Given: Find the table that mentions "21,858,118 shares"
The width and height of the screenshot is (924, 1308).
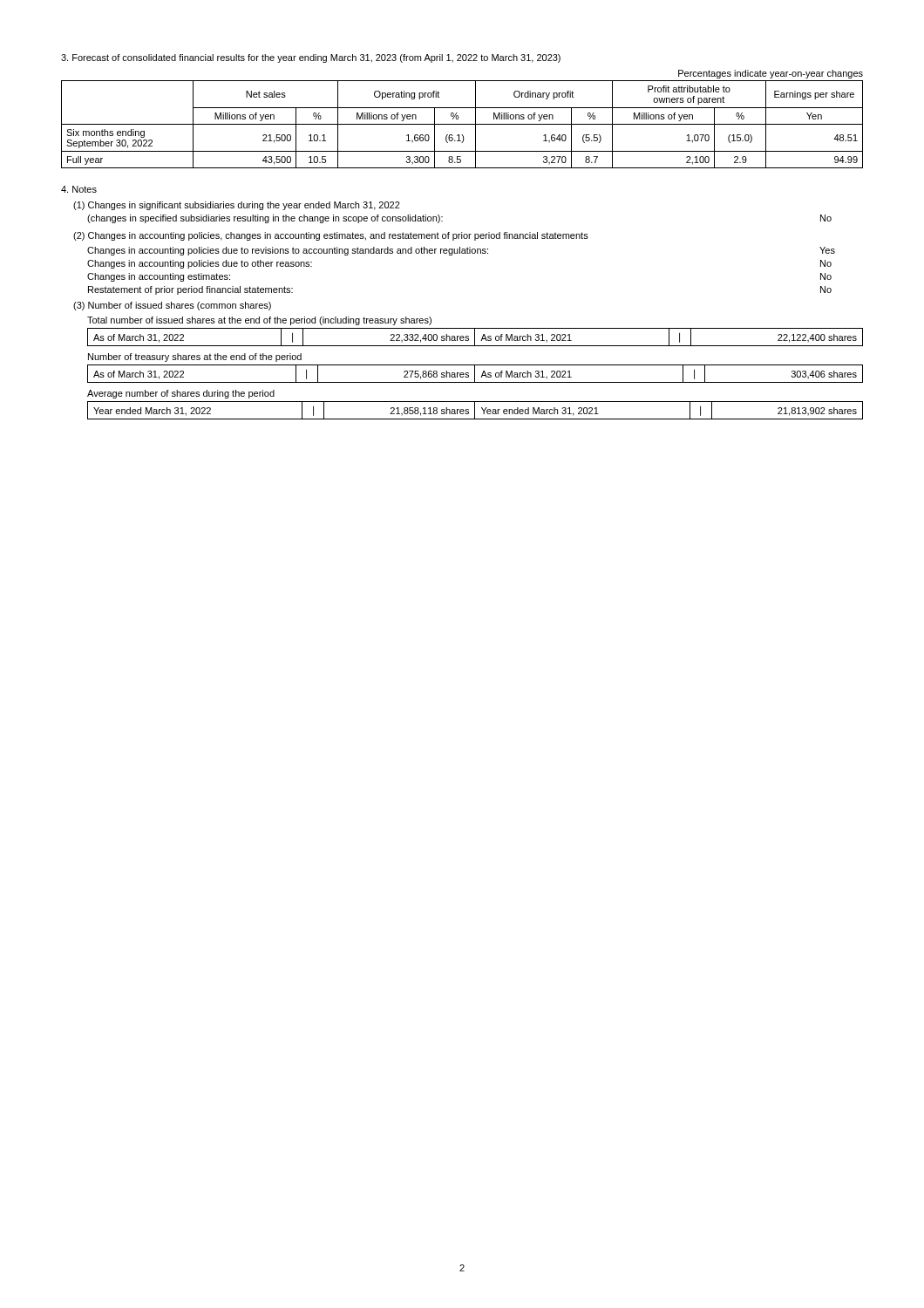Looking at the screenshot, I should (475, 410).
